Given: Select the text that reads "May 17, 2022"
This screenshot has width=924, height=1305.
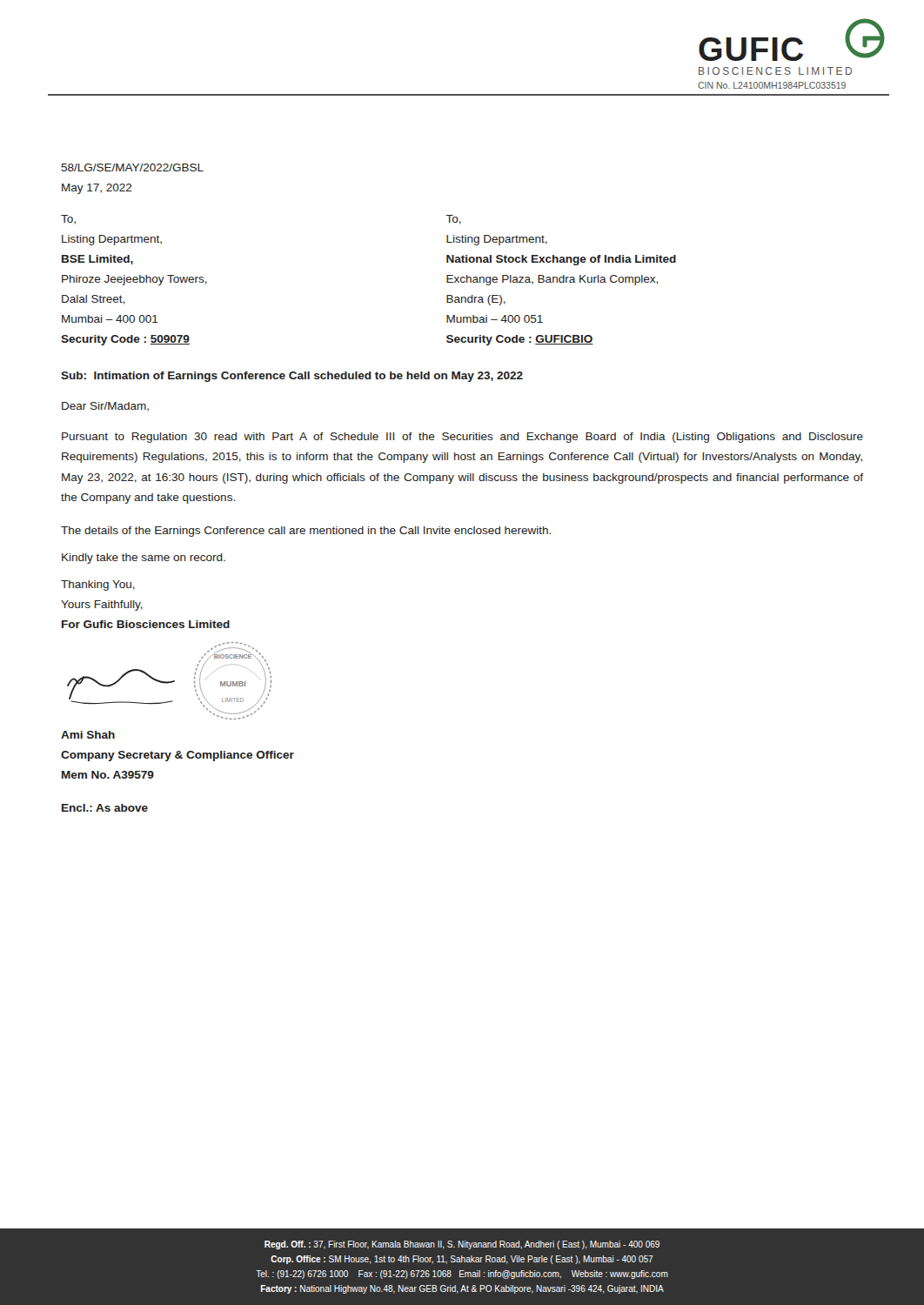Looking at the screenshot, I should click(96, 188).
